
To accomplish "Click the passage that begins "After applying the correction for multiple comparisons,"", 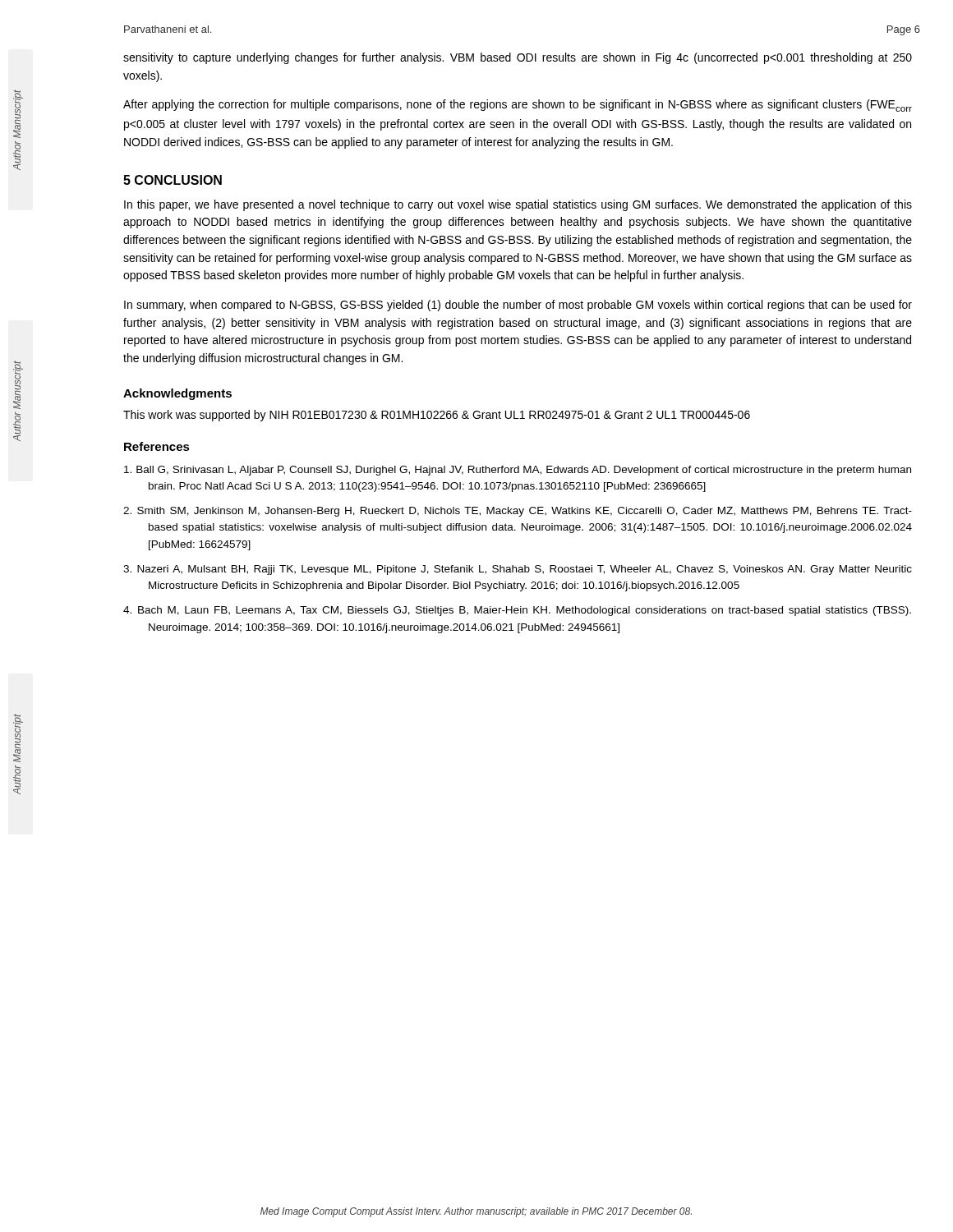I will [x=518, y=123].
